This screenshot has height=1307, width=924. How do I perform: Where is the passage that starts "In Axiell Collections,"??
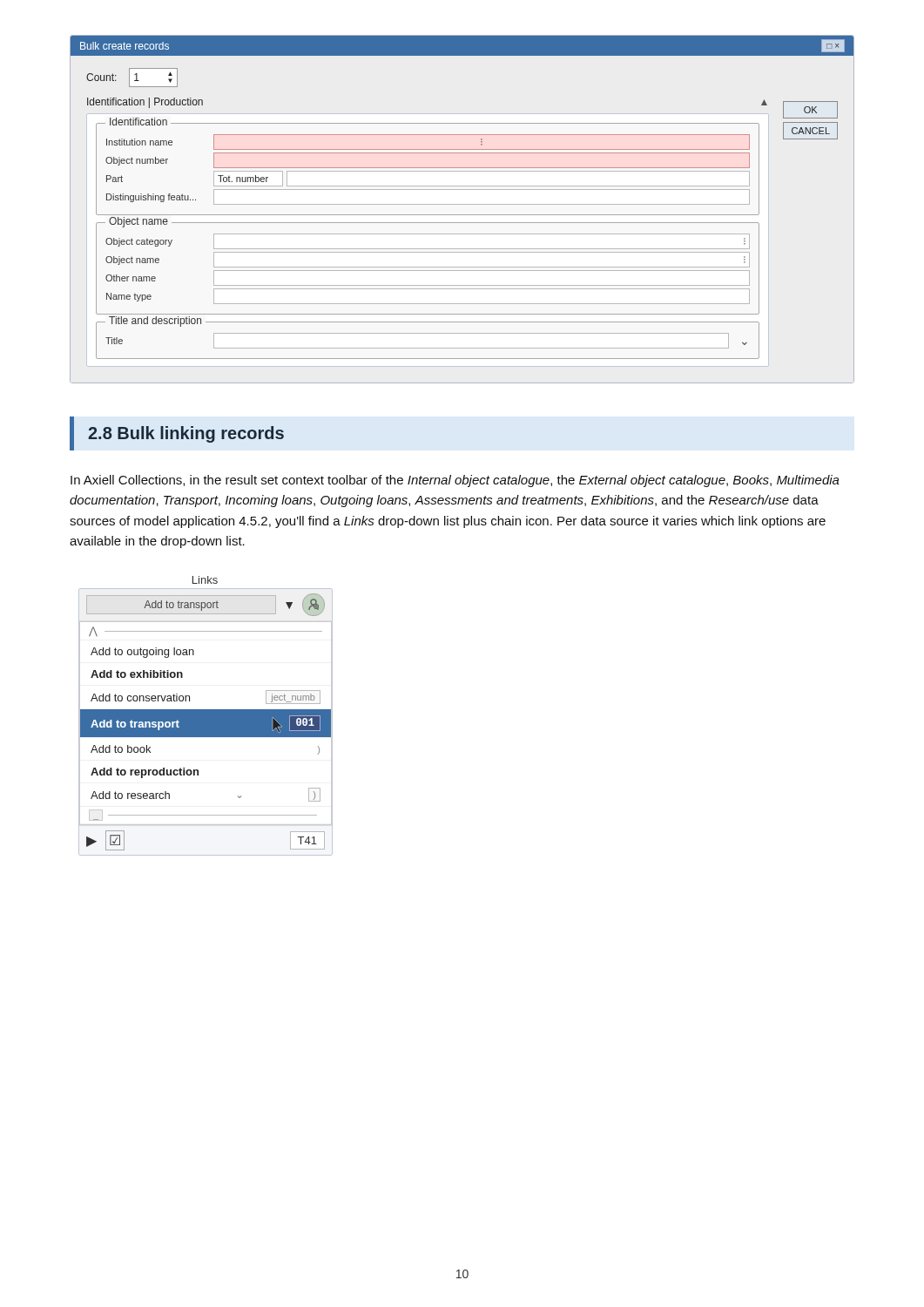455,510
